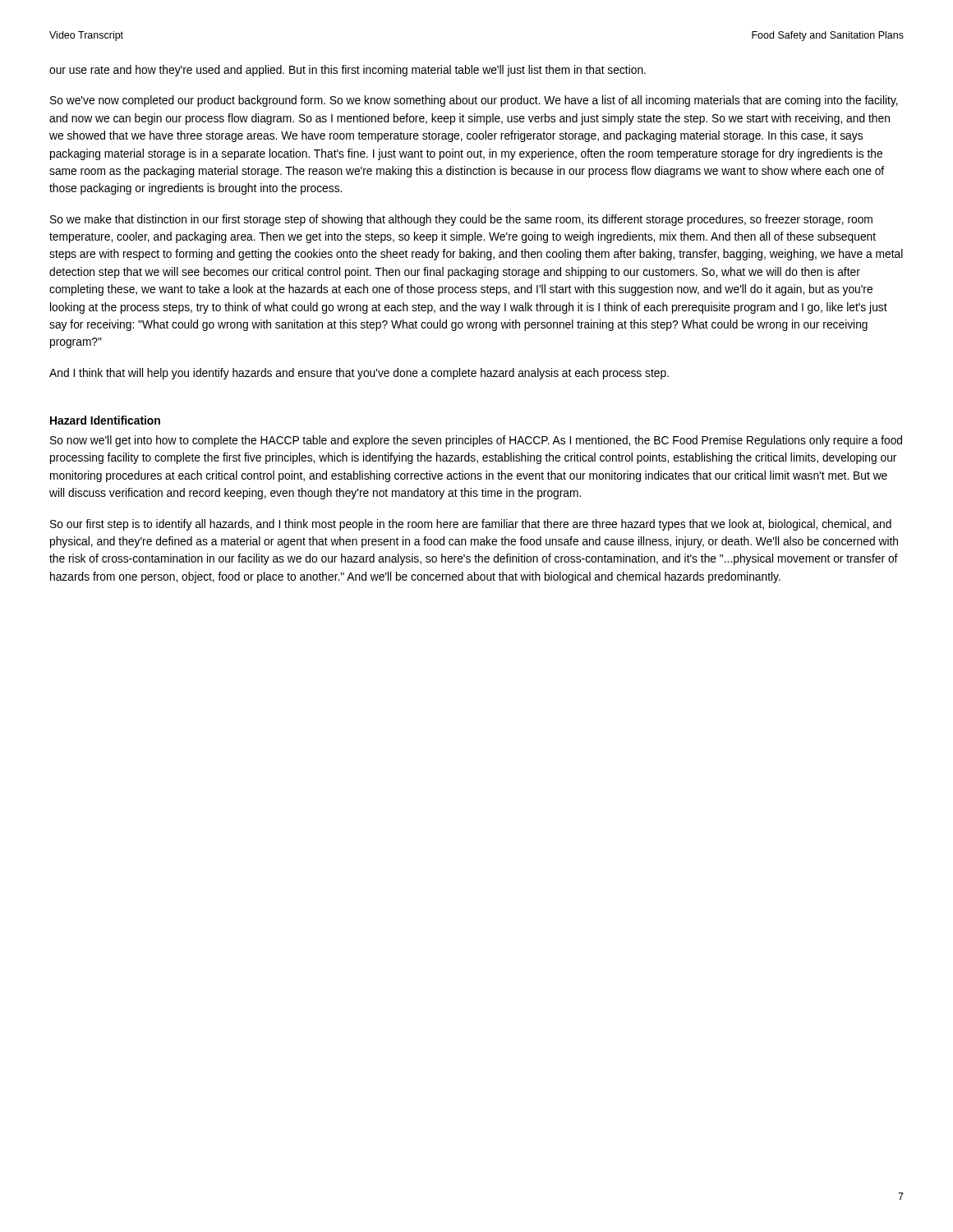Point to the block beginning "So now we'll get into"
953x1232 pixels.
point(476,467)
